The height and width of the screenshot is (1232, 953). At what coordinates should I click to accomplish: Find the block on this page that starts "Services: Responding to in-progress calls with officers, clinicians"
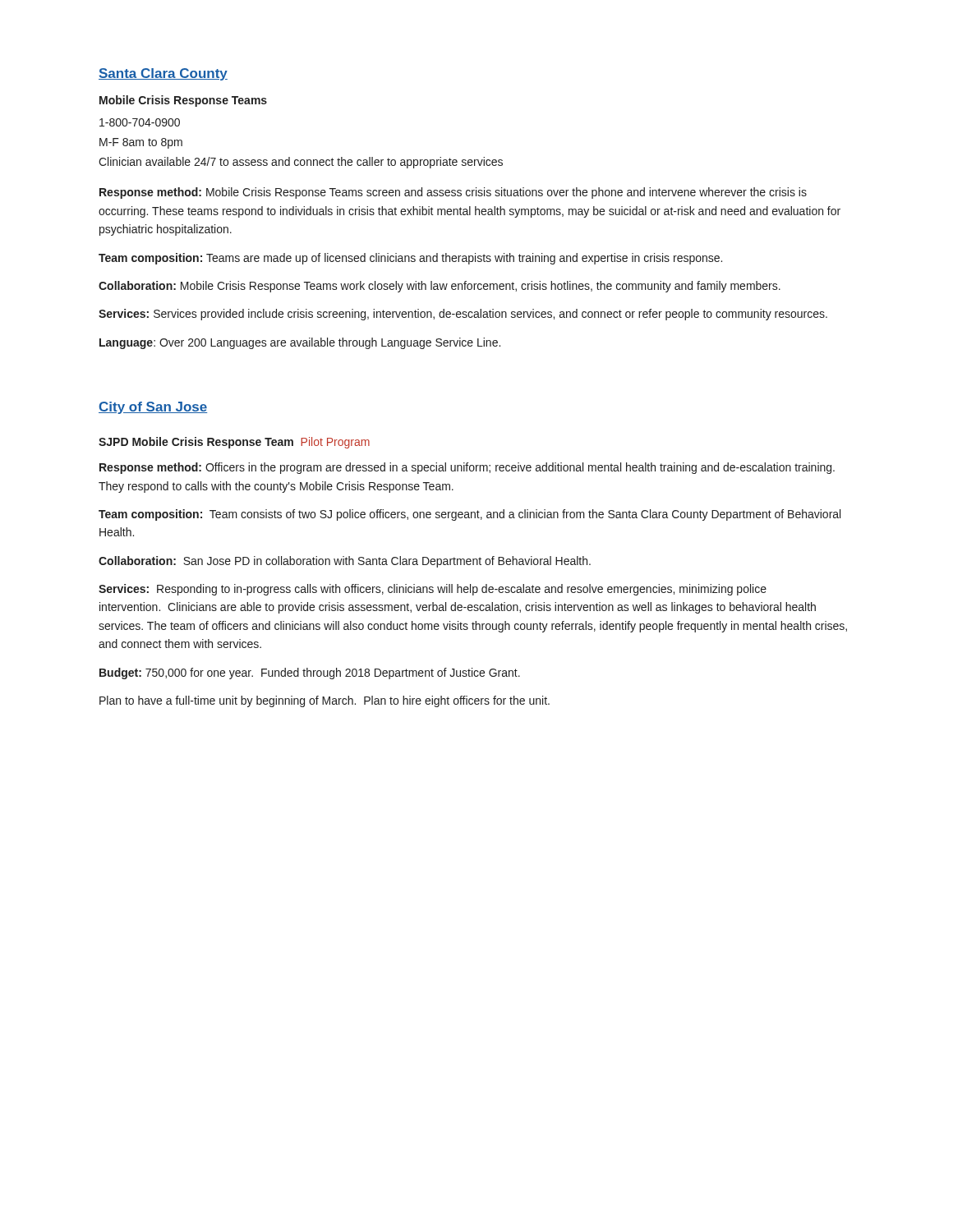[473, 617]
